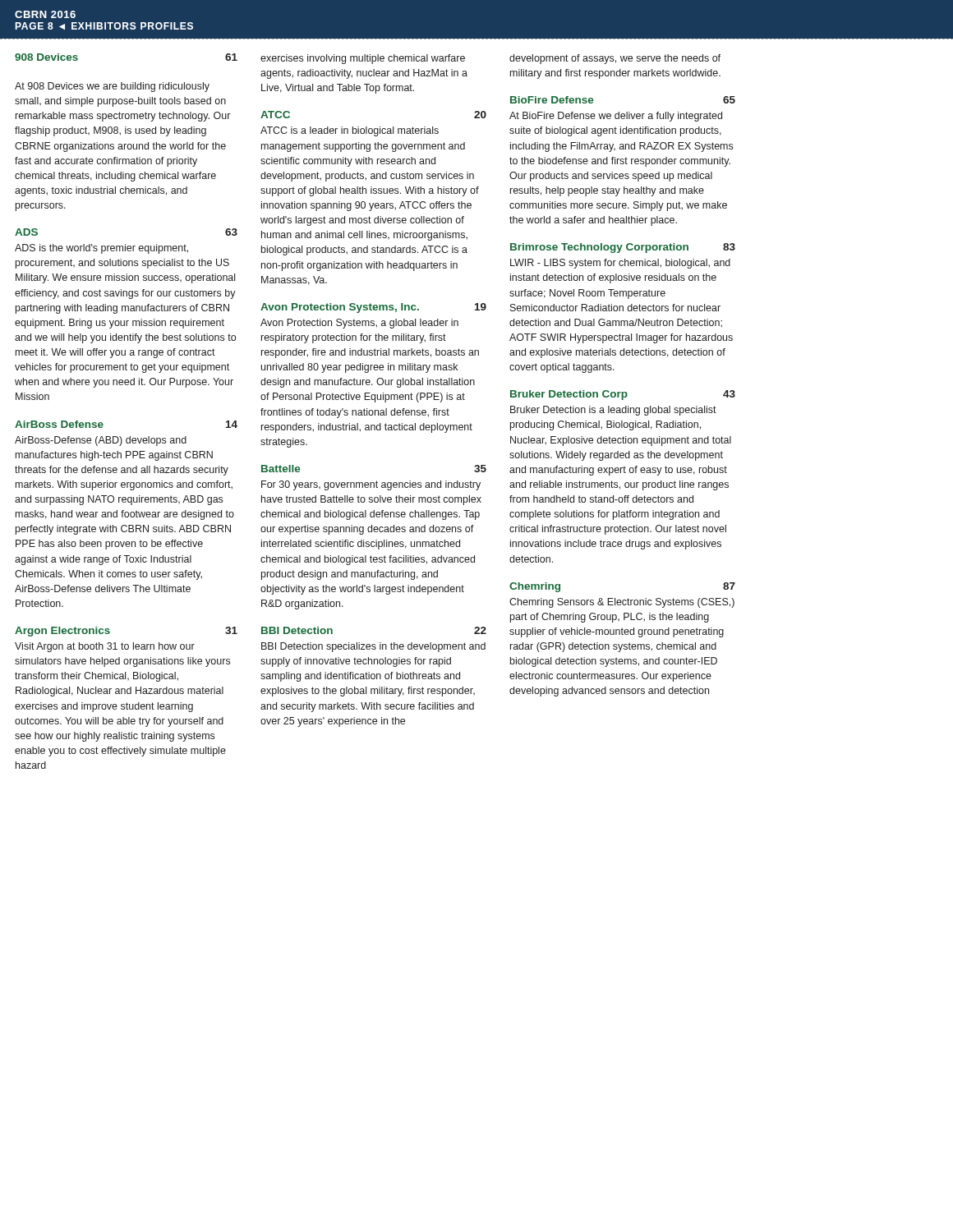The width and height of the screenshot is (953, 1232).
Task: Click the passage that begins "exercises involving multiple chemical warfare agents, radioactivity, nuclear"
Action: [x=364, y=73]
